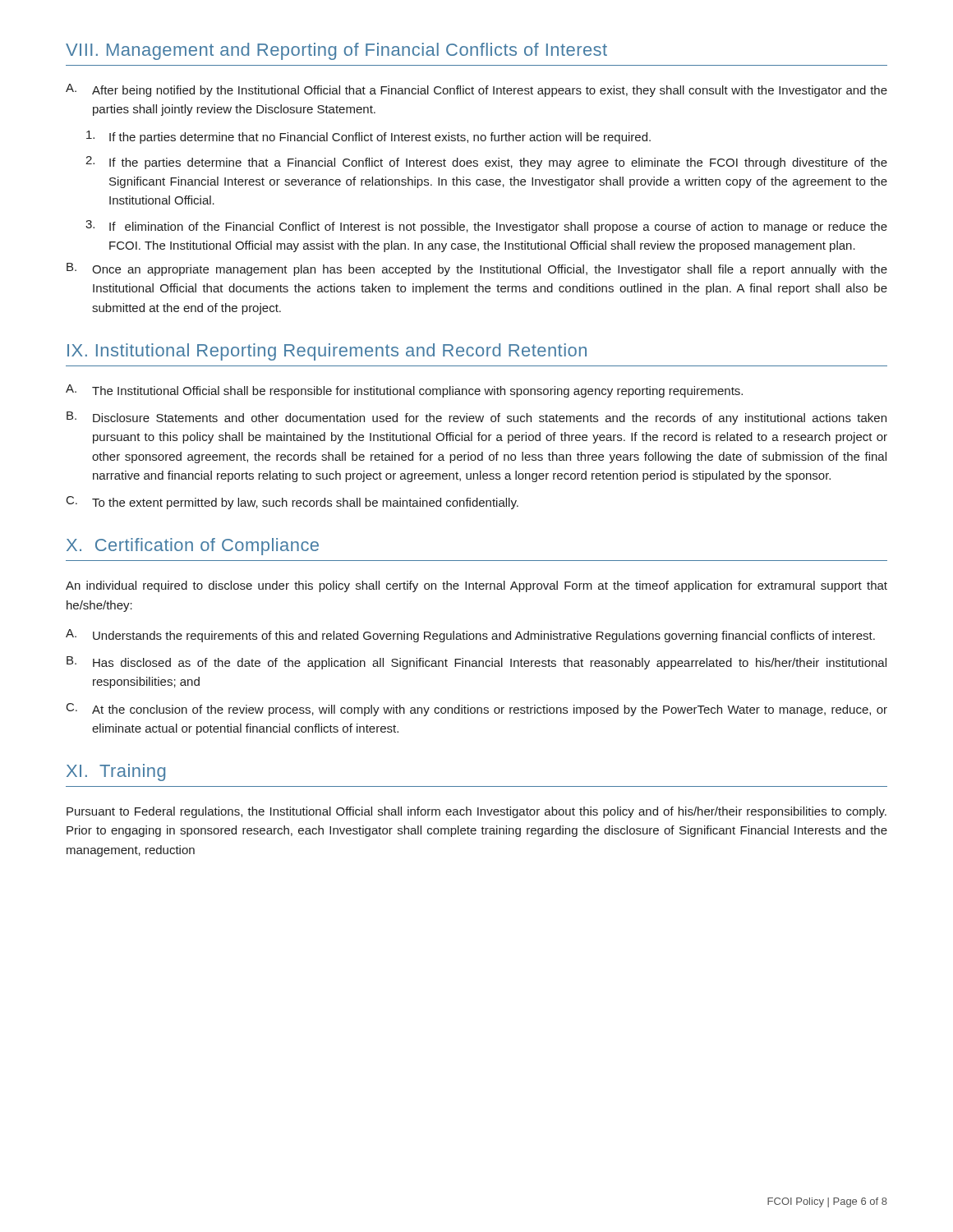Select the list item that says "2. If the parties determine that a"

click(x=476, y=181)
